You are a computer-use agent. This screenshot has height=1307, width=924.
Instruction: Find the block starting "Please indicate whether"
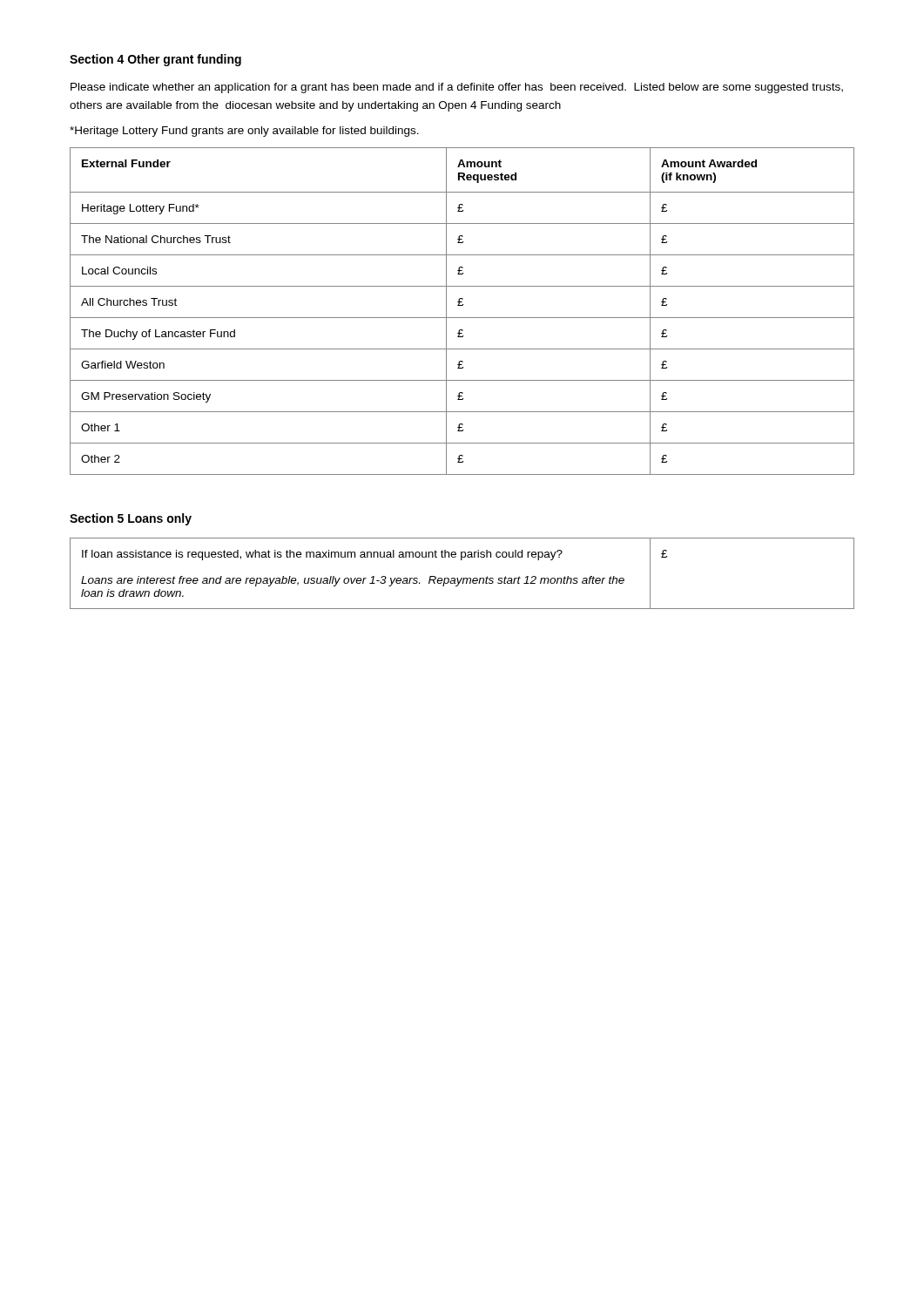457,96
